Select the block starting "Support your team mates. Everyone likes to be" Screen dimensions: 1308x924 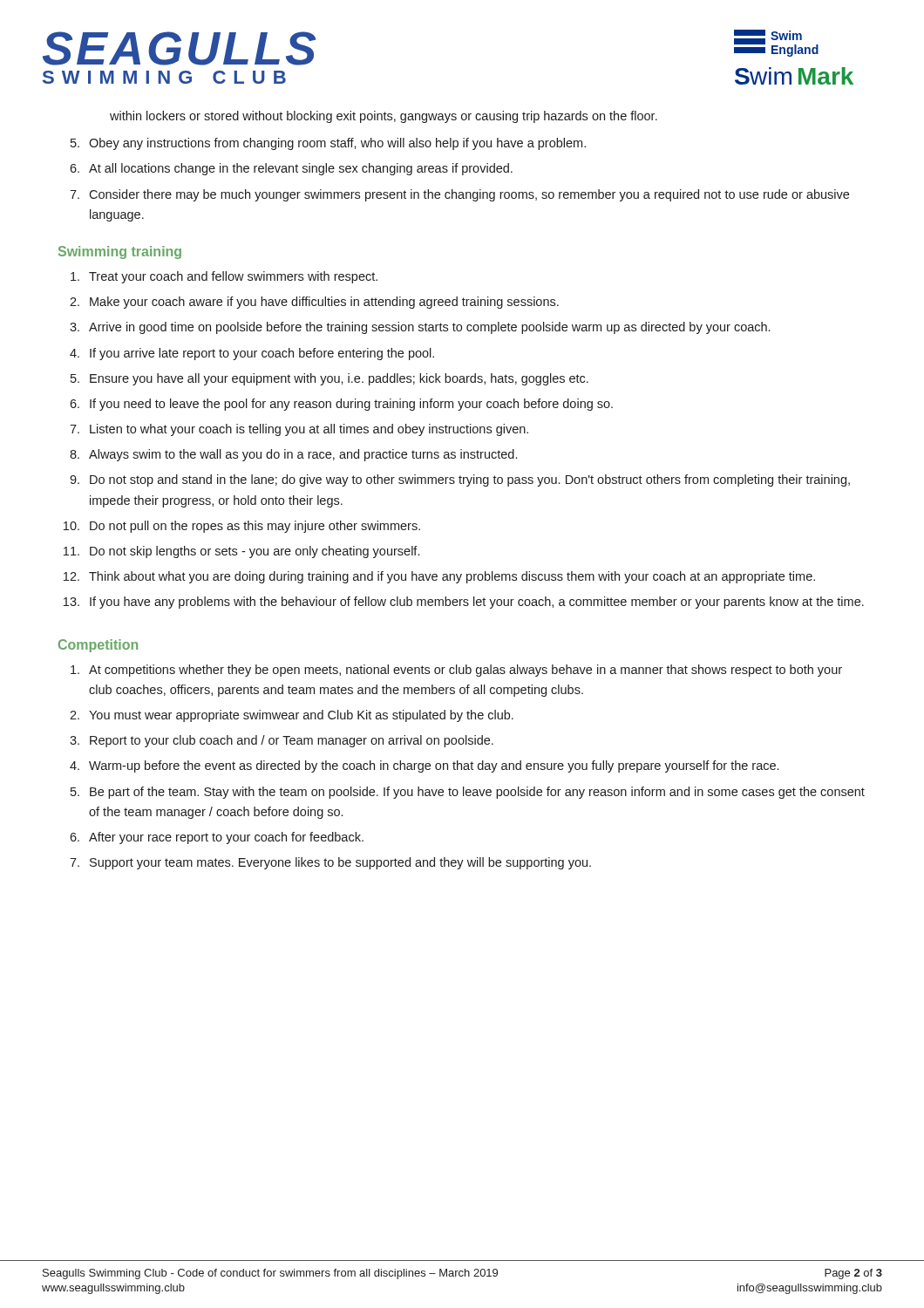(340, 862)
